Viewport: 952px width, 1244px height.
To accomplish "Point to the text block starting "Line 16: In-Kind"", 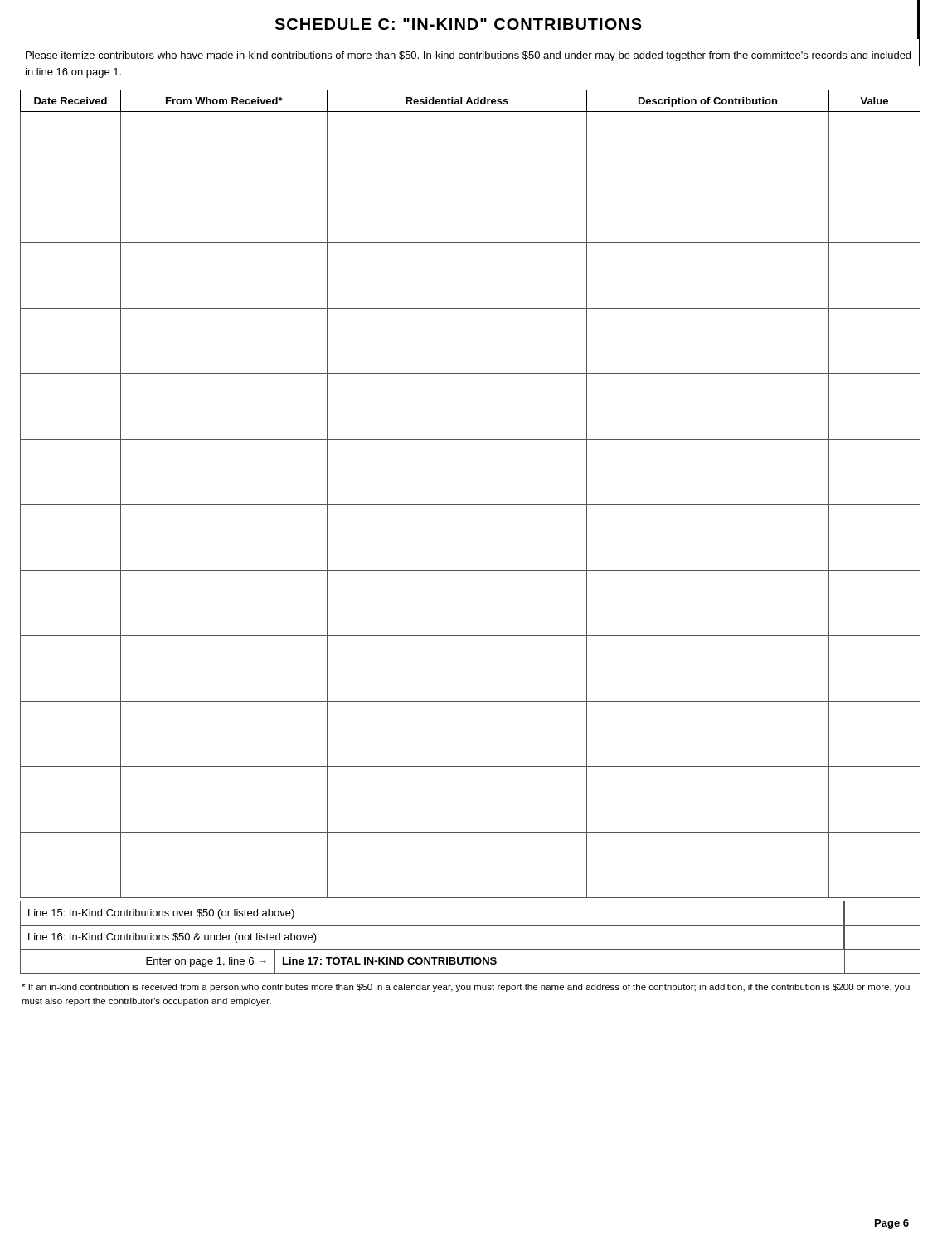I will pos(470,937).
